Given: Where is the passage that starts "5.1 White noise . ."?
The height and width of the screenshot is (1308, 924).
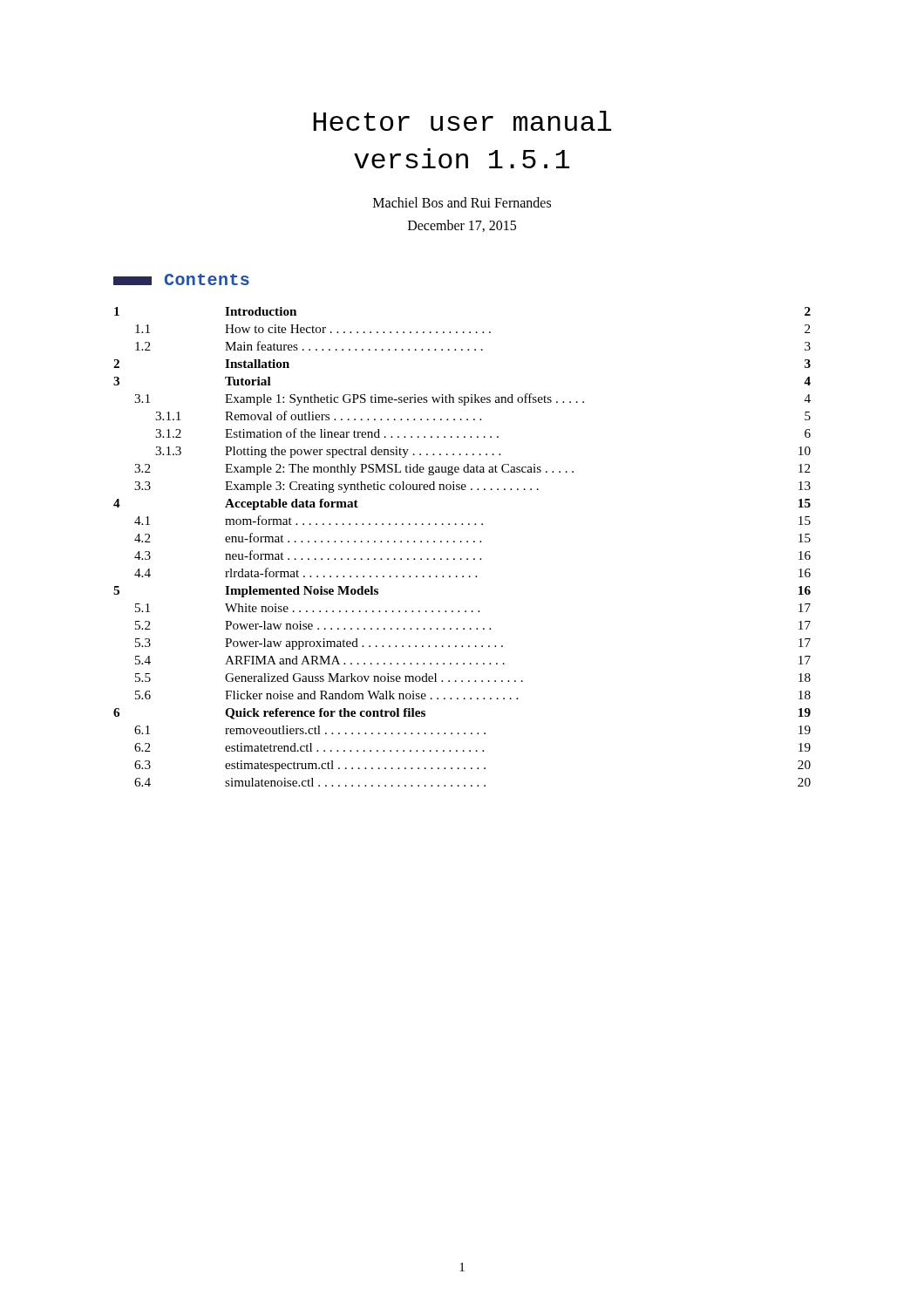Looking at the screenshot, I should pos(462,608).
